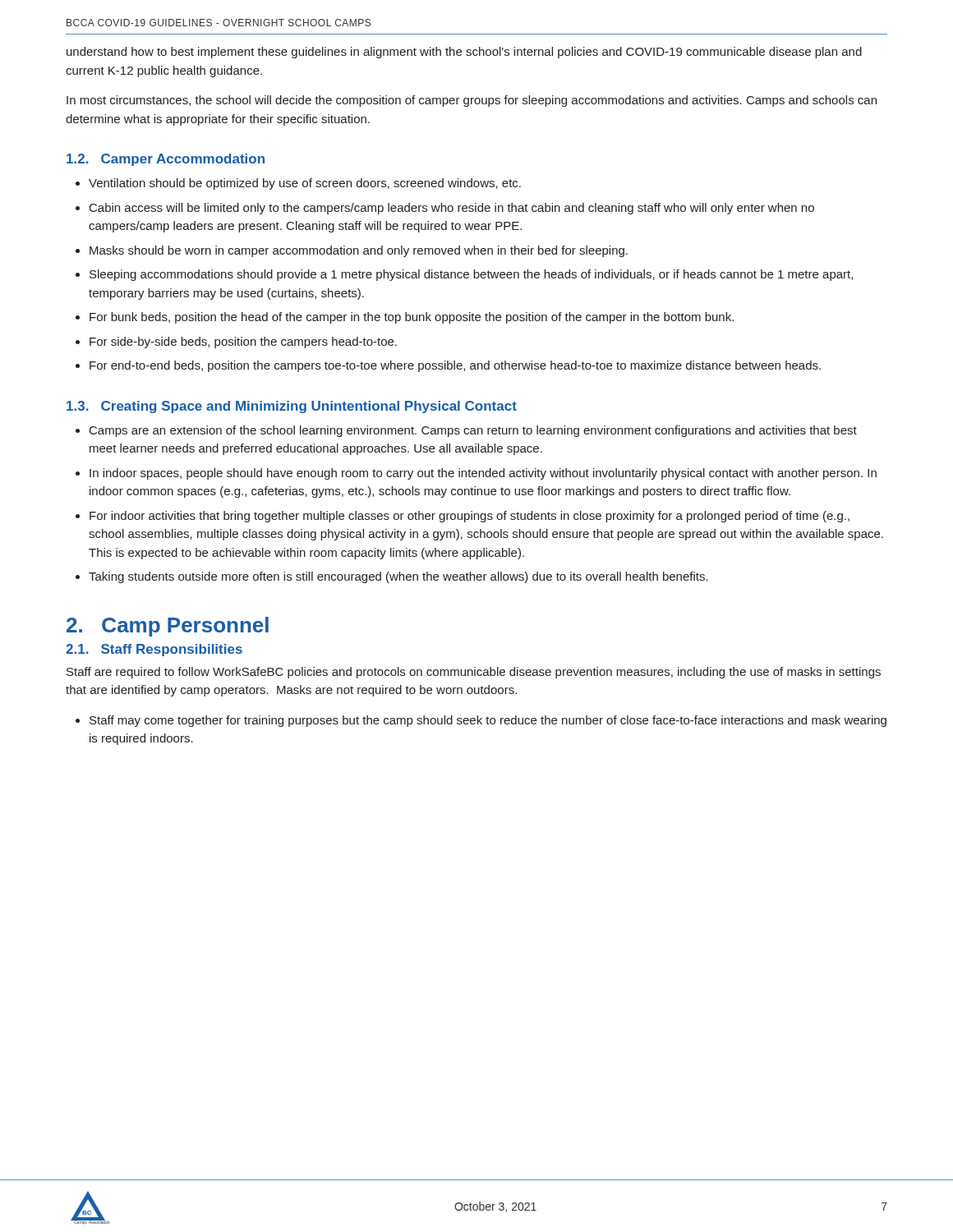
Task: Locate the block of text that opens with "For bunk beds, position the head of"
Action: pyautogui.click(x=412, y=317)
